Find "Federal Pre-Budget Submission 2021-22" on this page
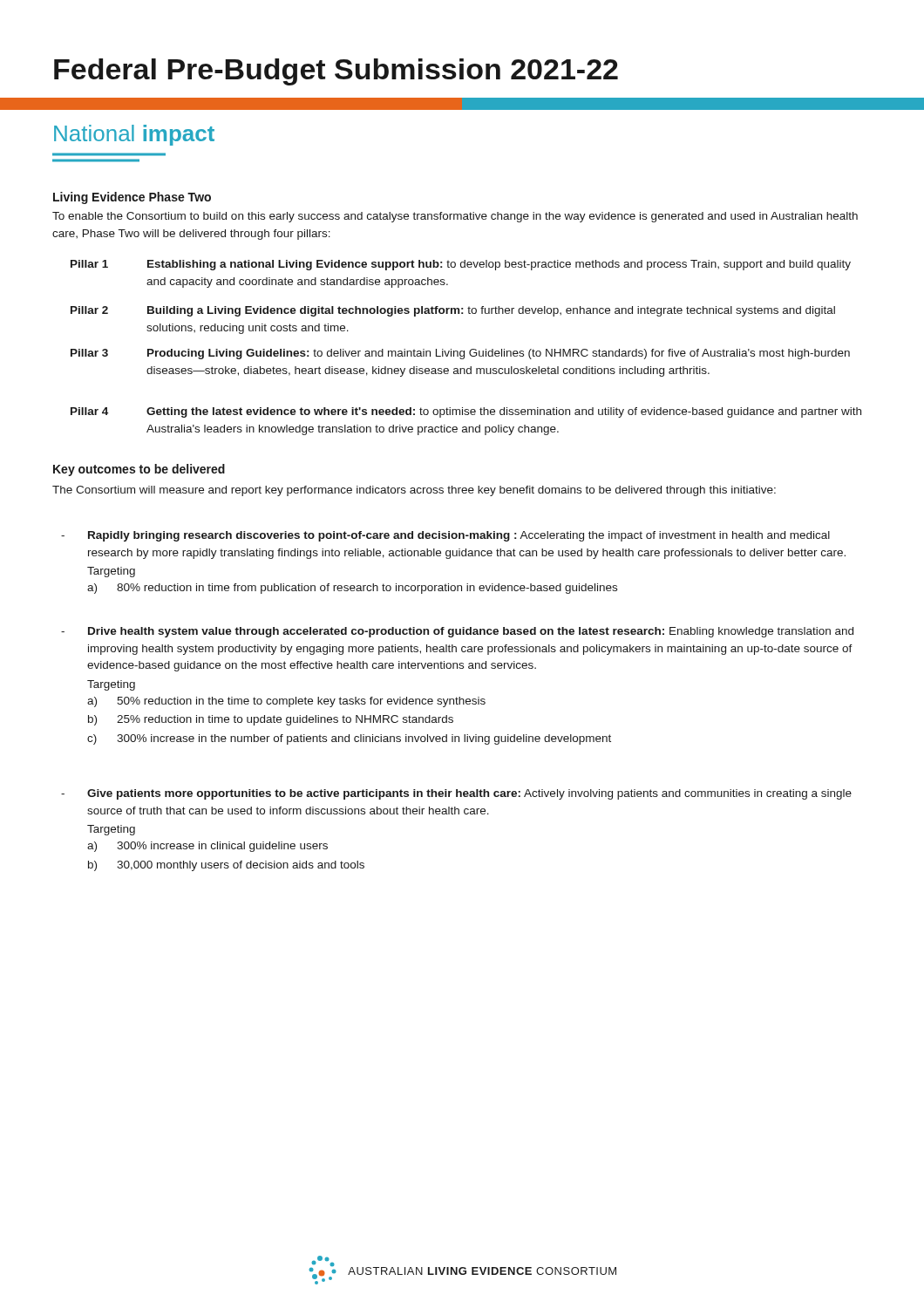 [x=336, y=69]
